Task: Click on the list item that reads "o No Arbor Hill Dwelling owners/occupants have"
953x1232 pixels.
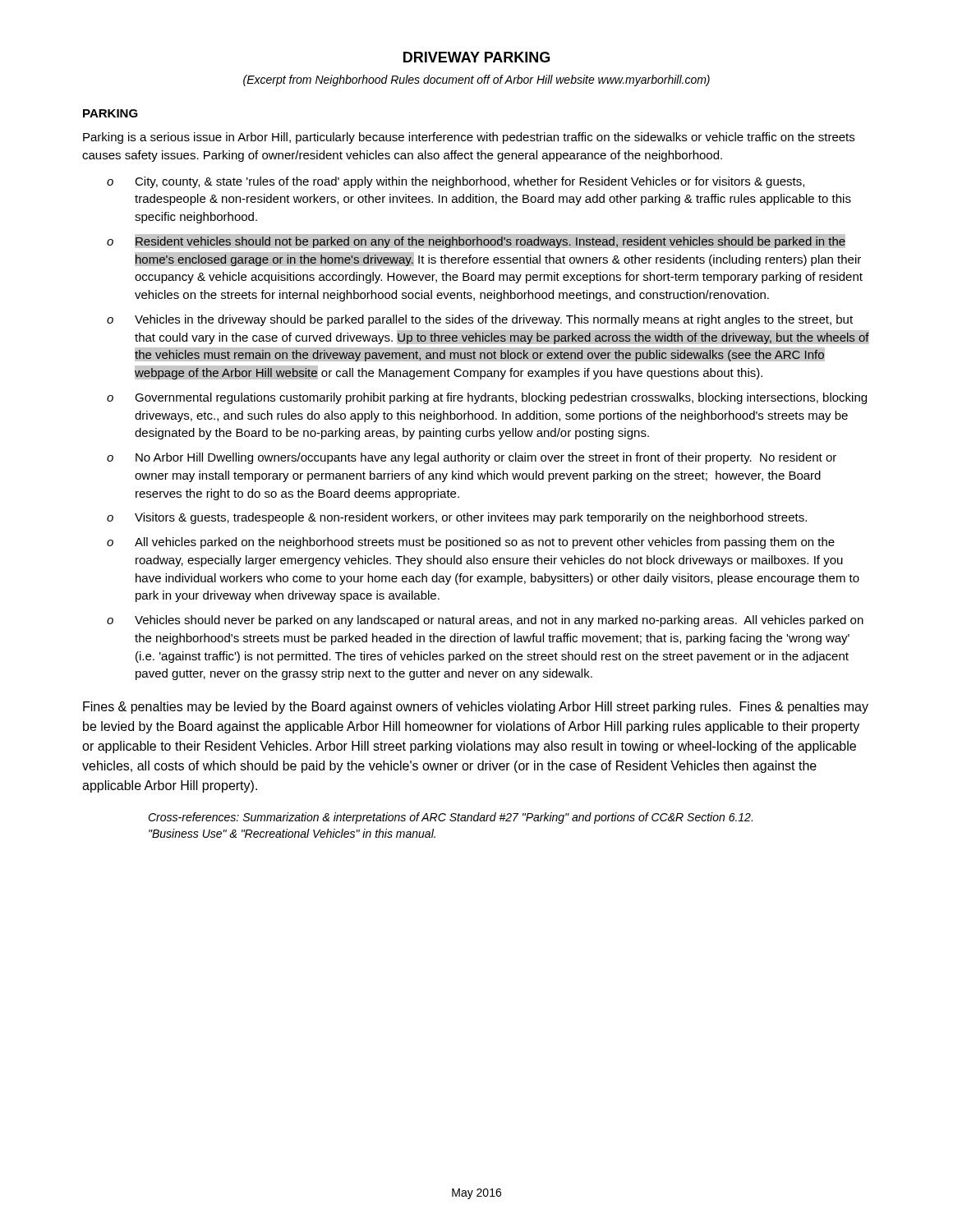Action: [476, 475]
